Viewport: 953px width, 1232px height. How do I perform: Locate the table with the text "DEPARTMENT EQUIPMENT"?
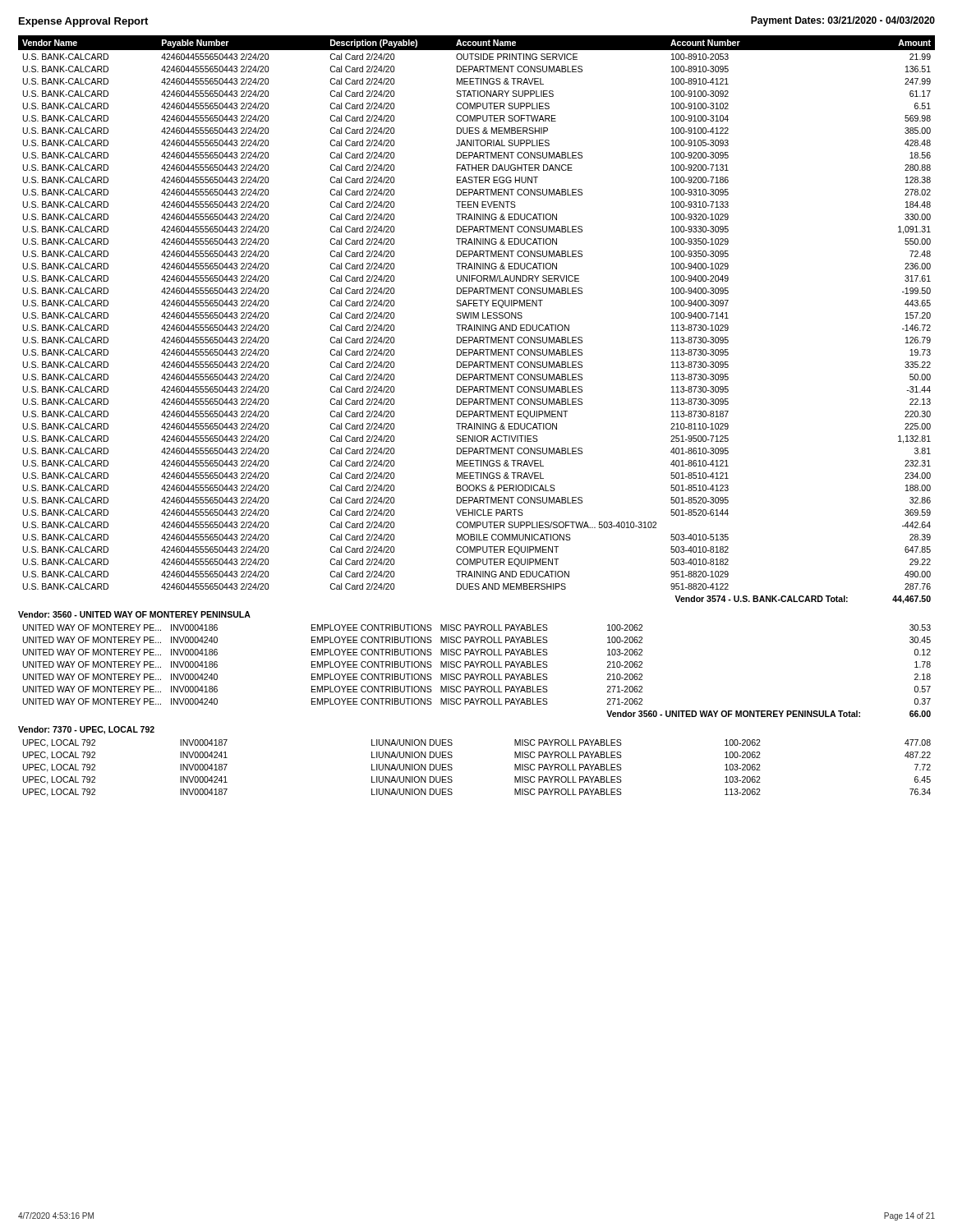pyautogui.click(x=476, y=320)
